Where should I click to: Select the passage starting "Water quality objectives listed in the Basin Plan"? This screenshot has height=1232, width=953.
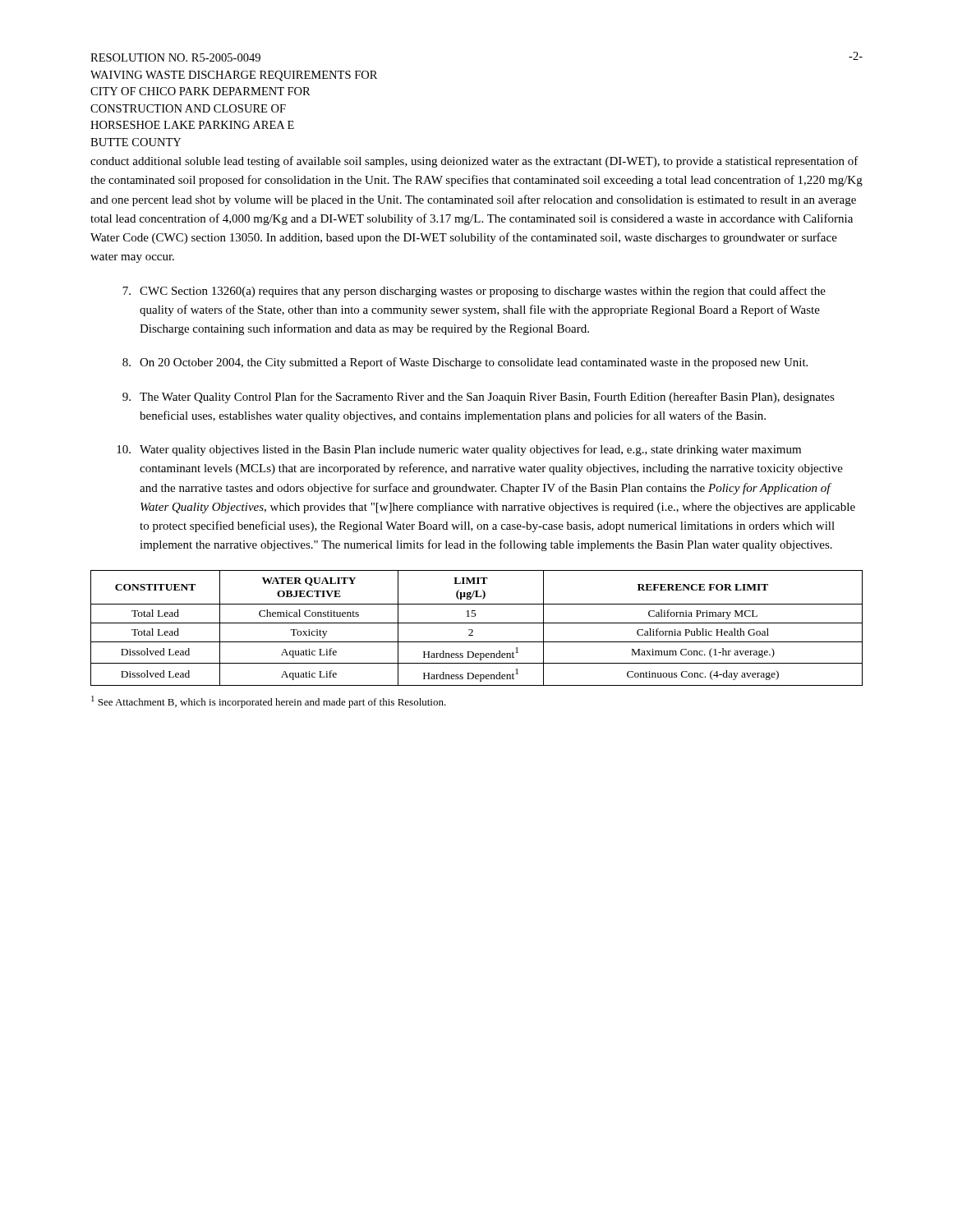click(476, 497)
